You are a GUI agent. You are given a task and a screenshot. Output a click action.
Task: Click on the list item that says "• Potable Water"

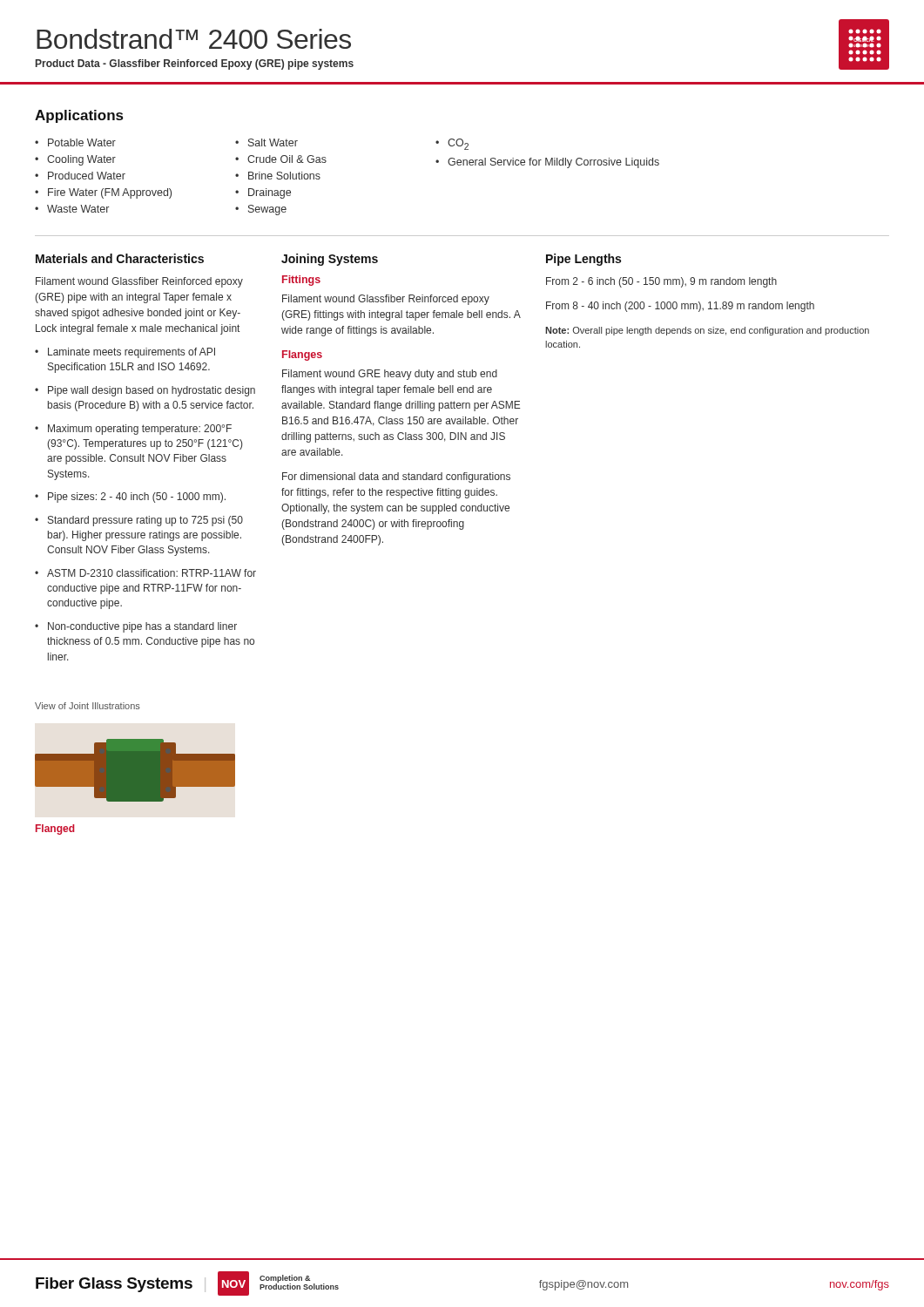tap(75, 143)
